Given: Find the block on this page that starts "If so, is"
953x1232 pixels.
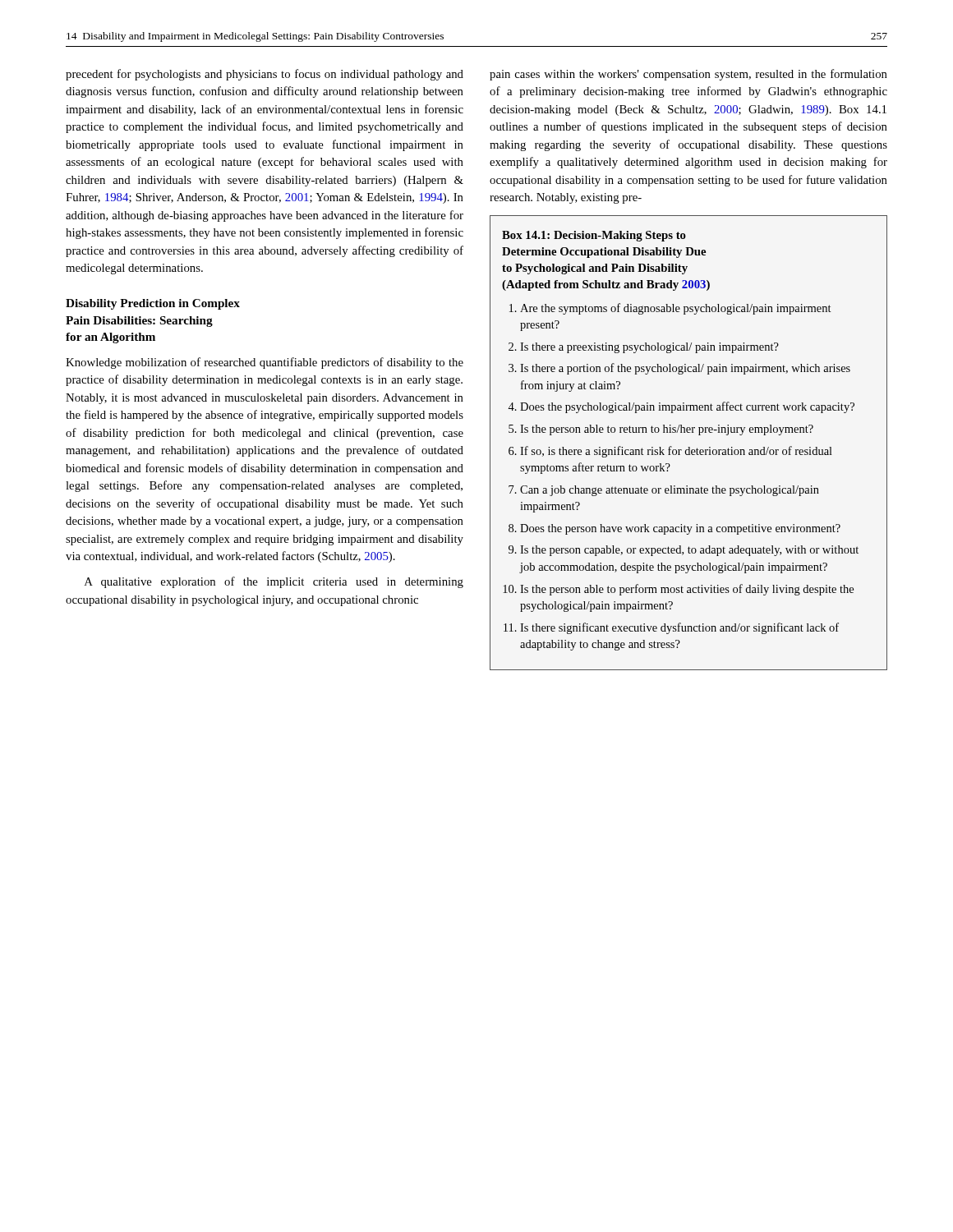Looking at the screenshot, I should pos(676,459).
